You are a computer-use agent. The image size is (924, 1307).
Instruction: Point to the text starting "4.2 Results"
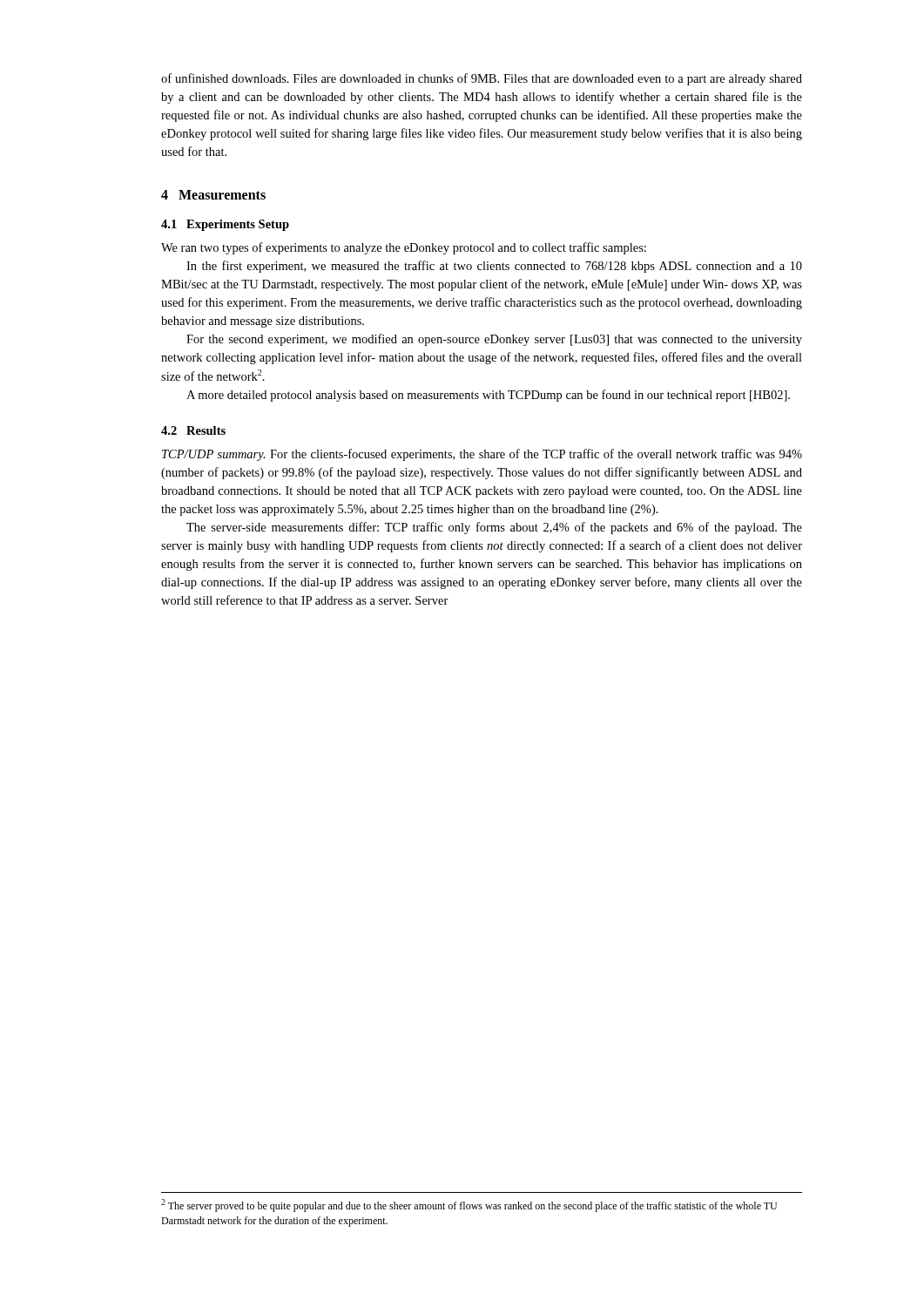pyautogui.click(x=193, y=430)
